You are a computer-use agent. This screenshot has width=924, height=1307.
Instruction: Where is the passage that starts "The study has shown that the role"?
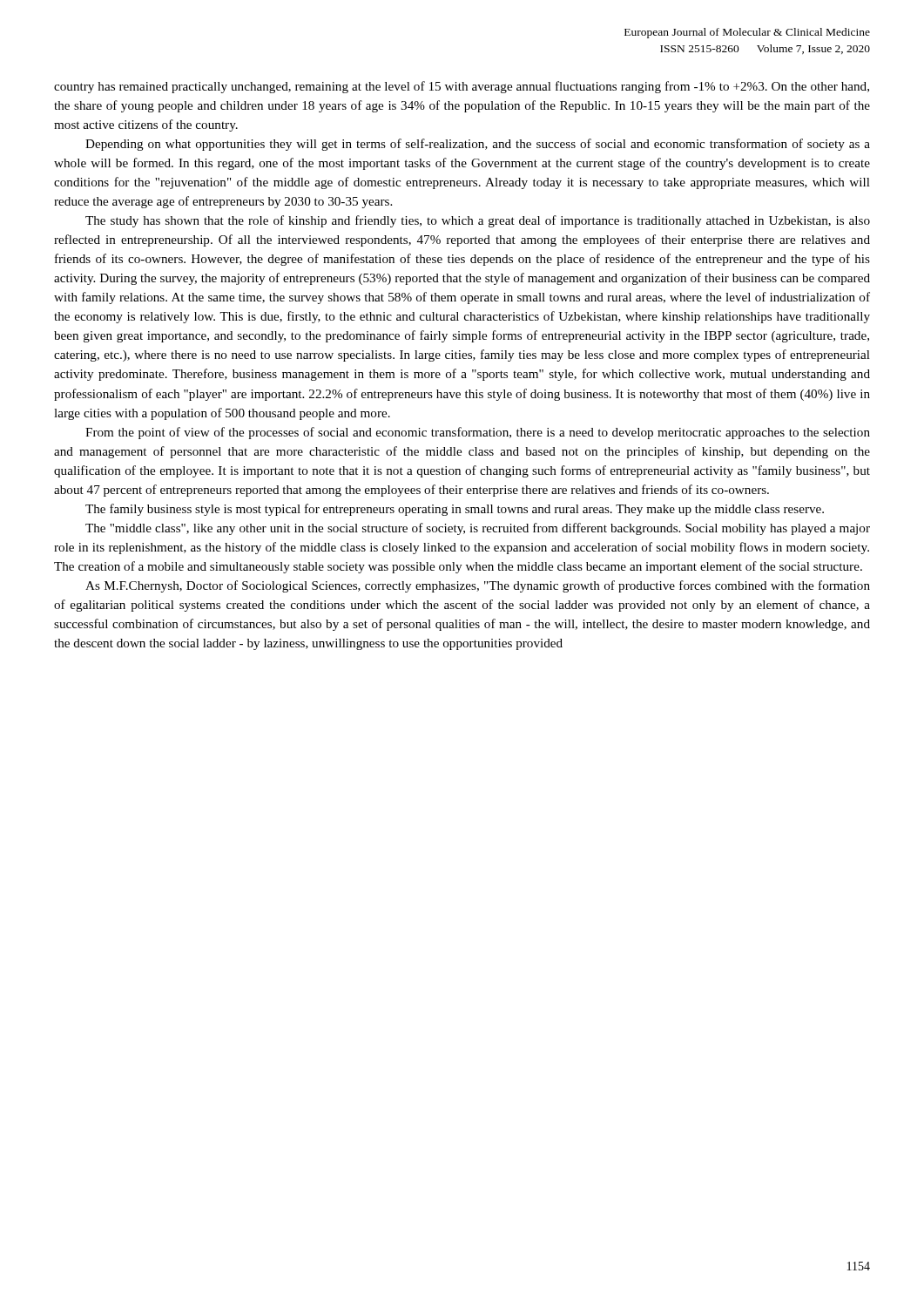point(462,317)
